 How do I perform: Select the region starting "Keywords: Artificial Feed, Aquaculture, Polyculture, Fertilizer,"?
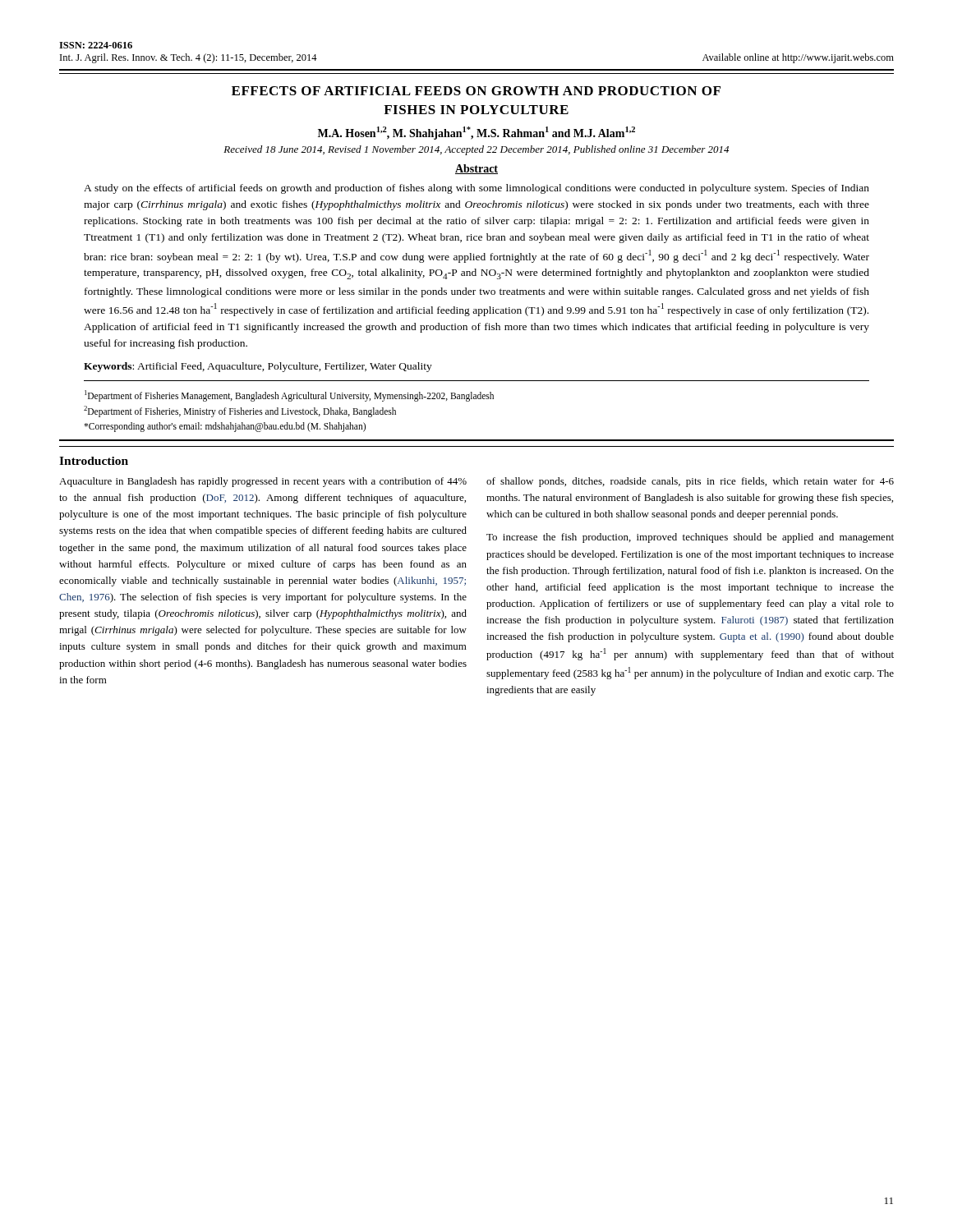(x=258, y=366)
